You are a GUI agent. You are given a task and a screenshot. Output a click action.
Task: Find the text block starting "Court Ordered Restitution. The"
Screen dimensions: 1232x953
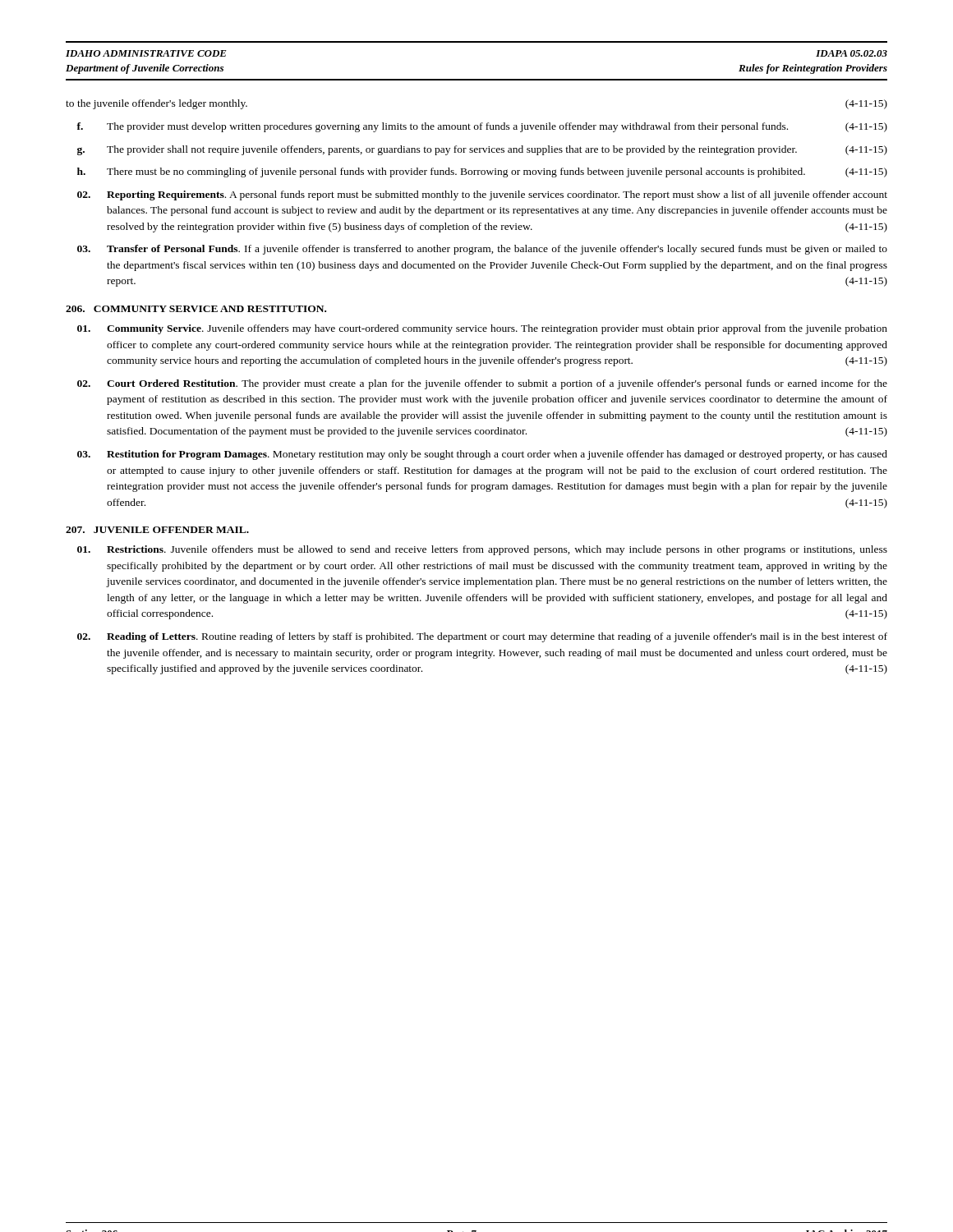[x=476, y=407]
